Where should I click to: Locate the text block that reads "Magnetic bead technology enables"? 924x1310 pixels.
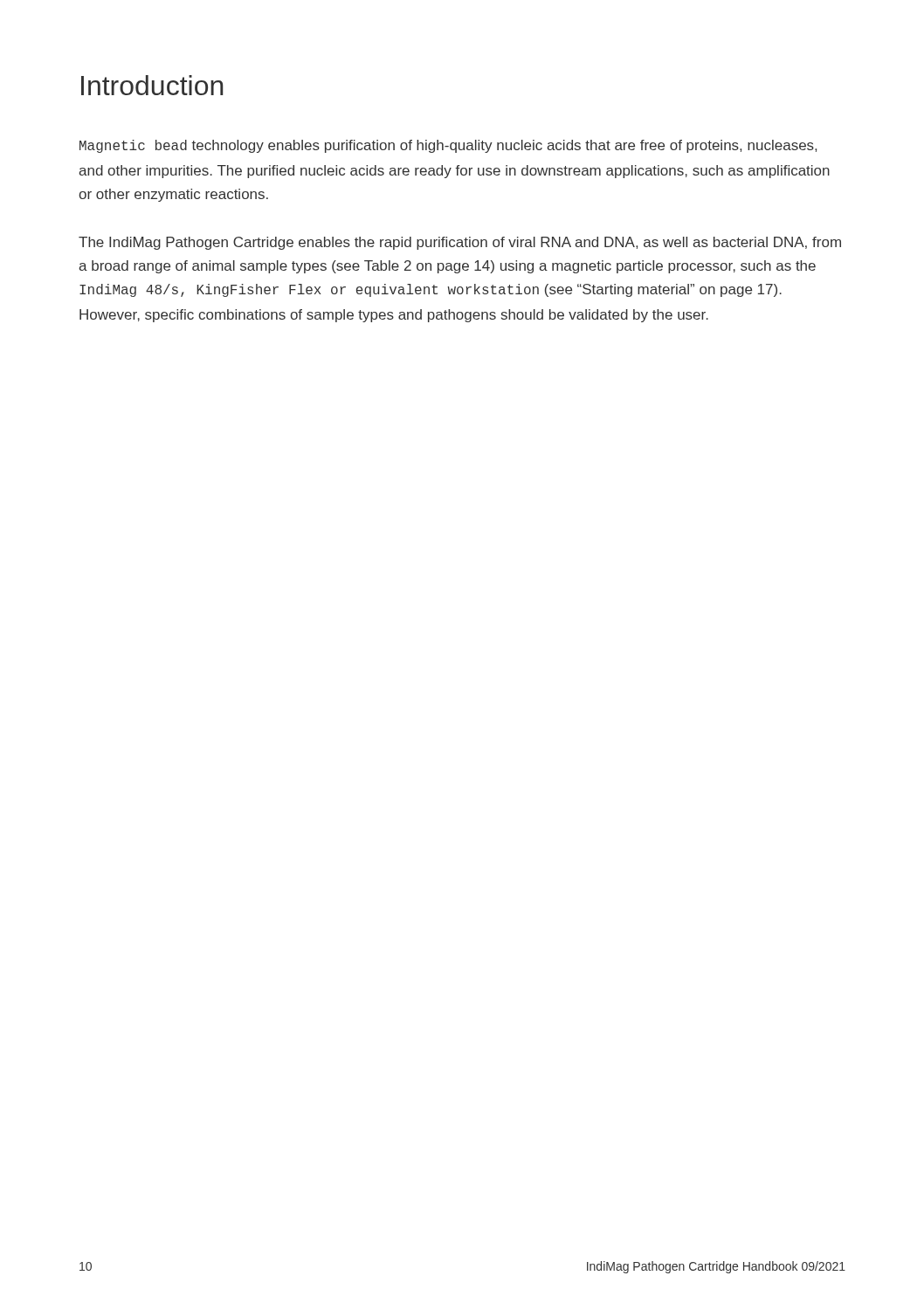454,170
